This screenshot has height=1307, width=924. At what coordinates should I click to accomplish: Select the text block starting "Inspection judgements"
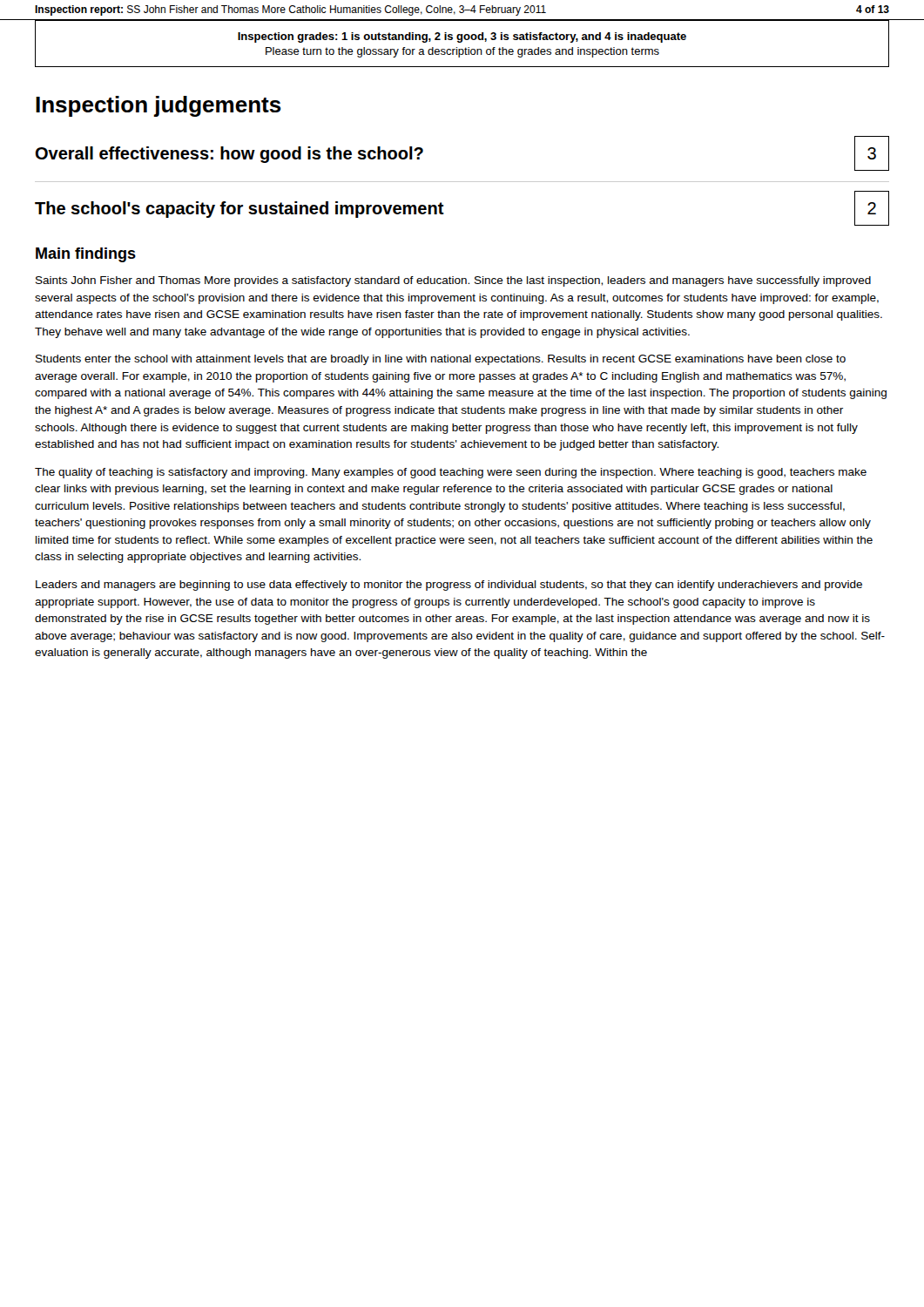tap(158, 106)
